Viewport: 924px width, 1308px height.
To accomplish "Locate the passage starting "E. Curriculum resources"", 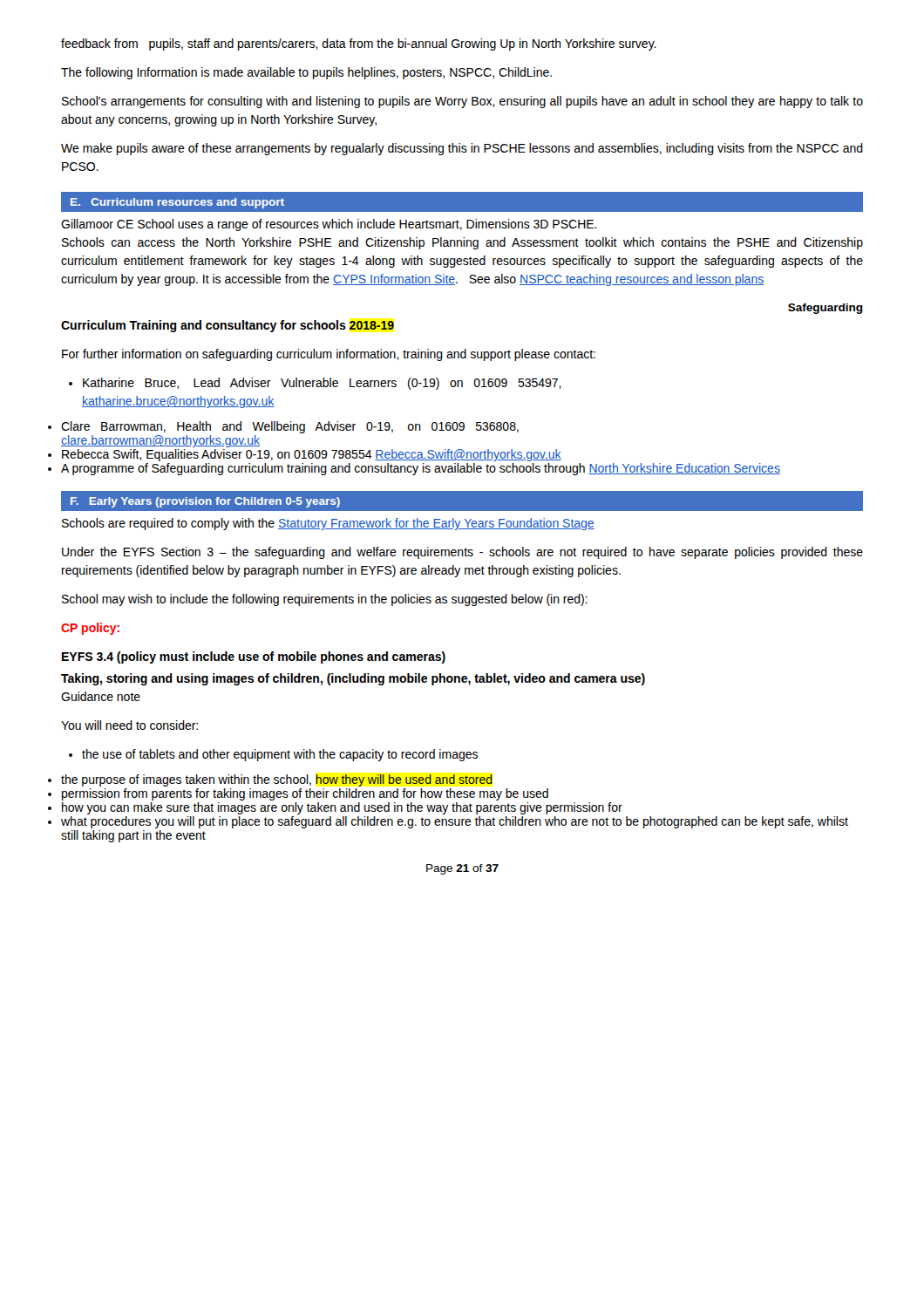I will (462, 202).
